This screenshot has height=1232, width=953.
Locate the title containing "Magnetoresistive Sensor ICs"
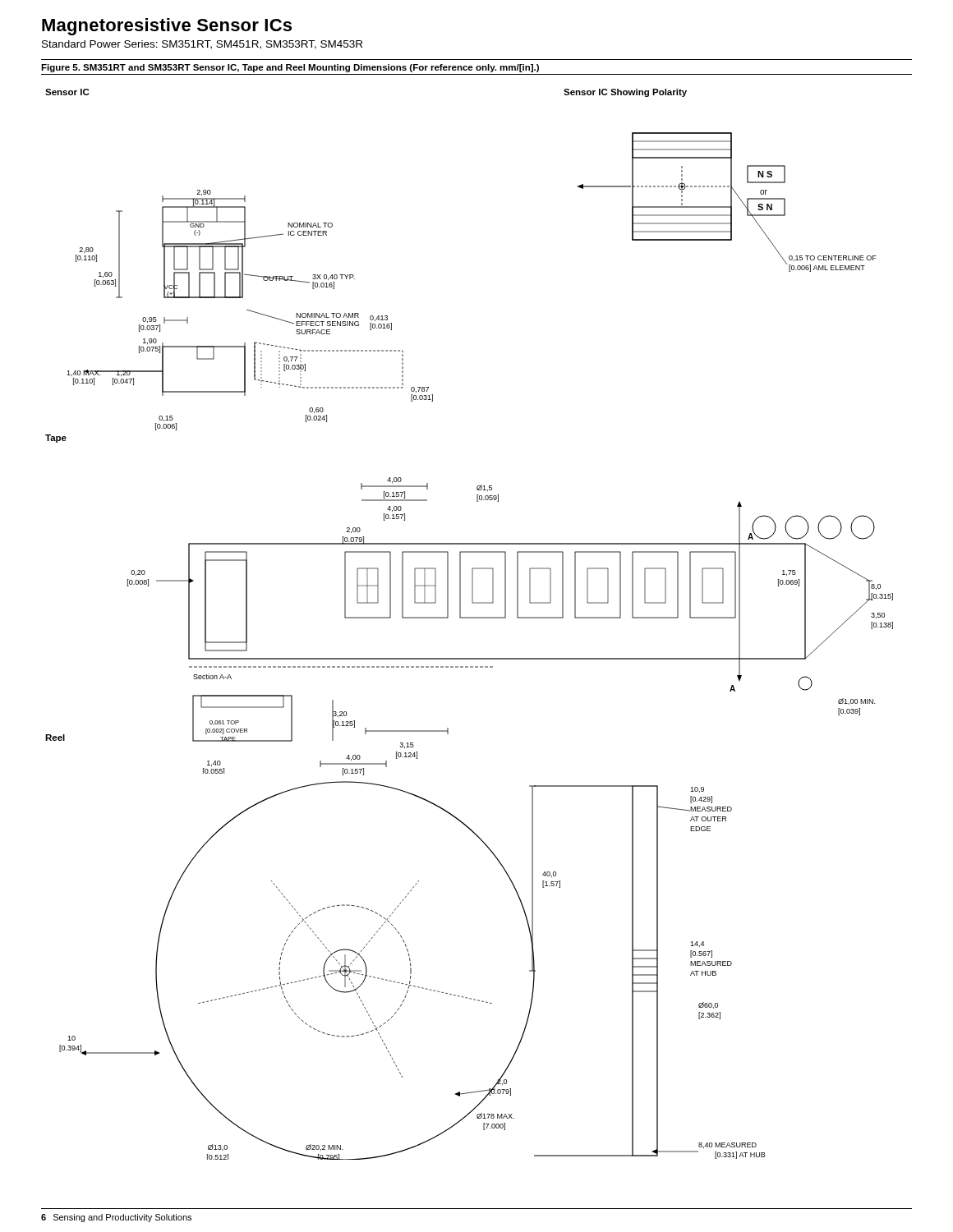(167, 25)
